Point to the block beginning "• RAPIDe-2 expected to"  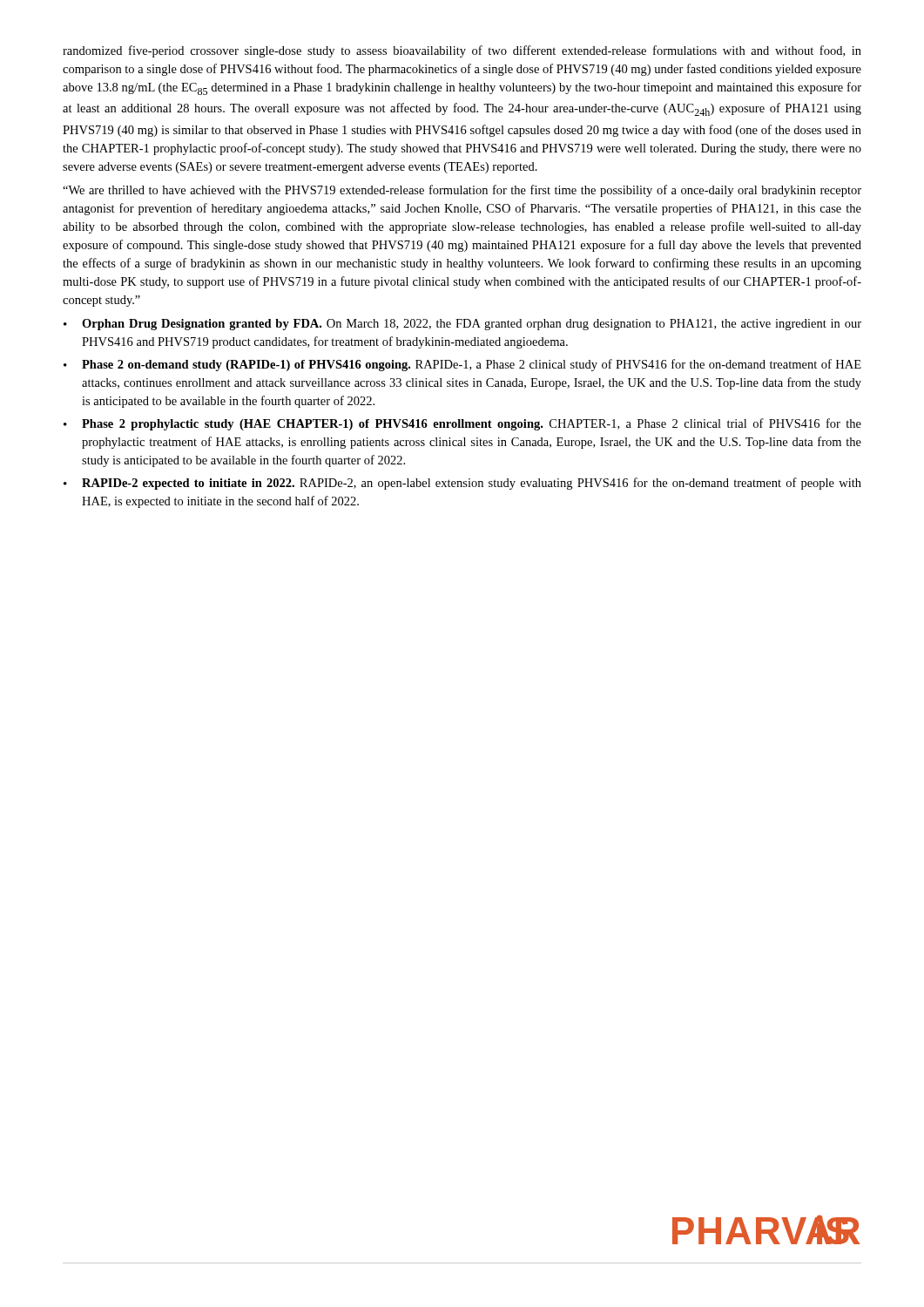462,492
